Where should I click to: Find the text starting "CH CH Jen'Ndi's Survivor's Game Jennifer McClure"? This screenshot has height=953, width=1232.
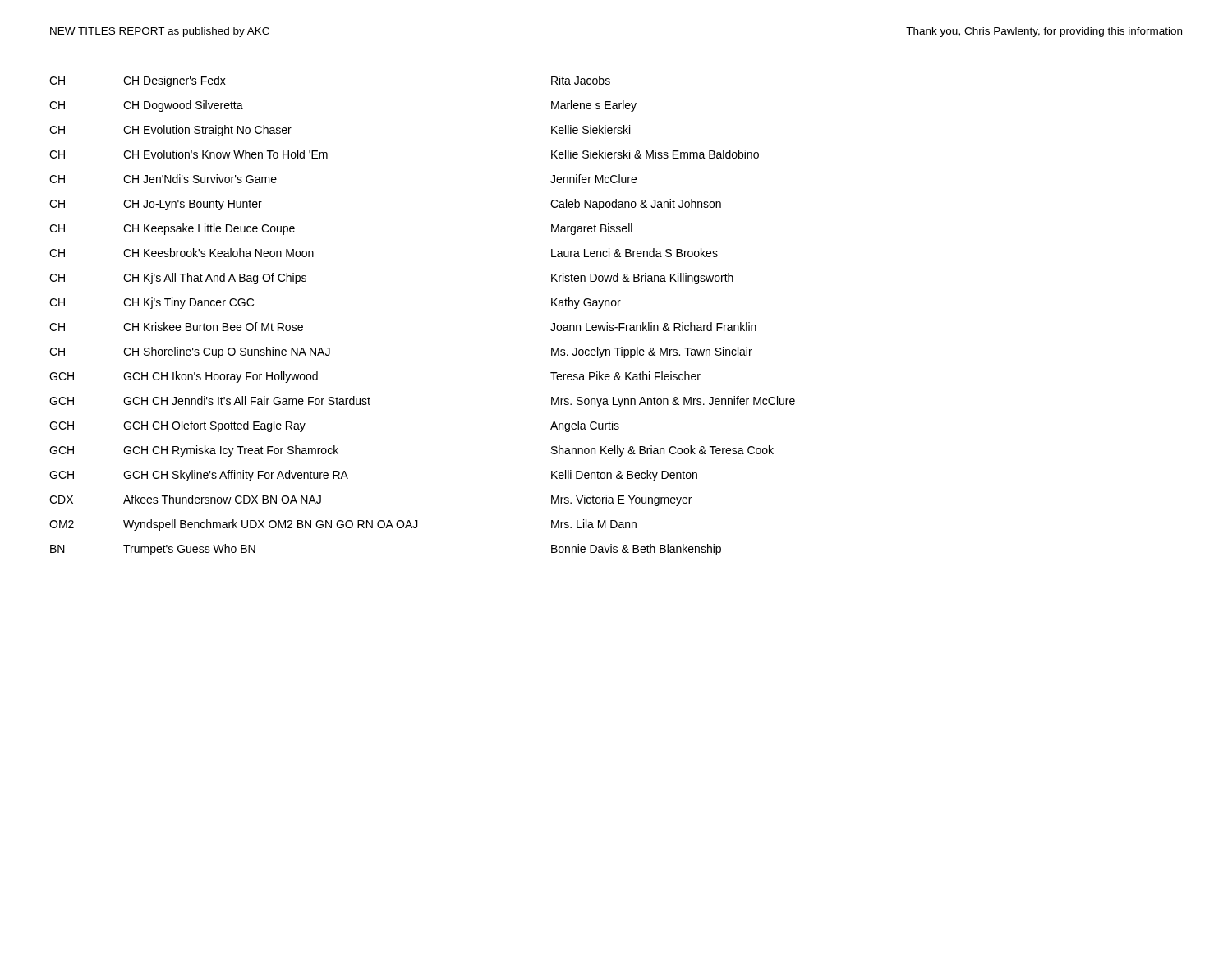[51, 178]
